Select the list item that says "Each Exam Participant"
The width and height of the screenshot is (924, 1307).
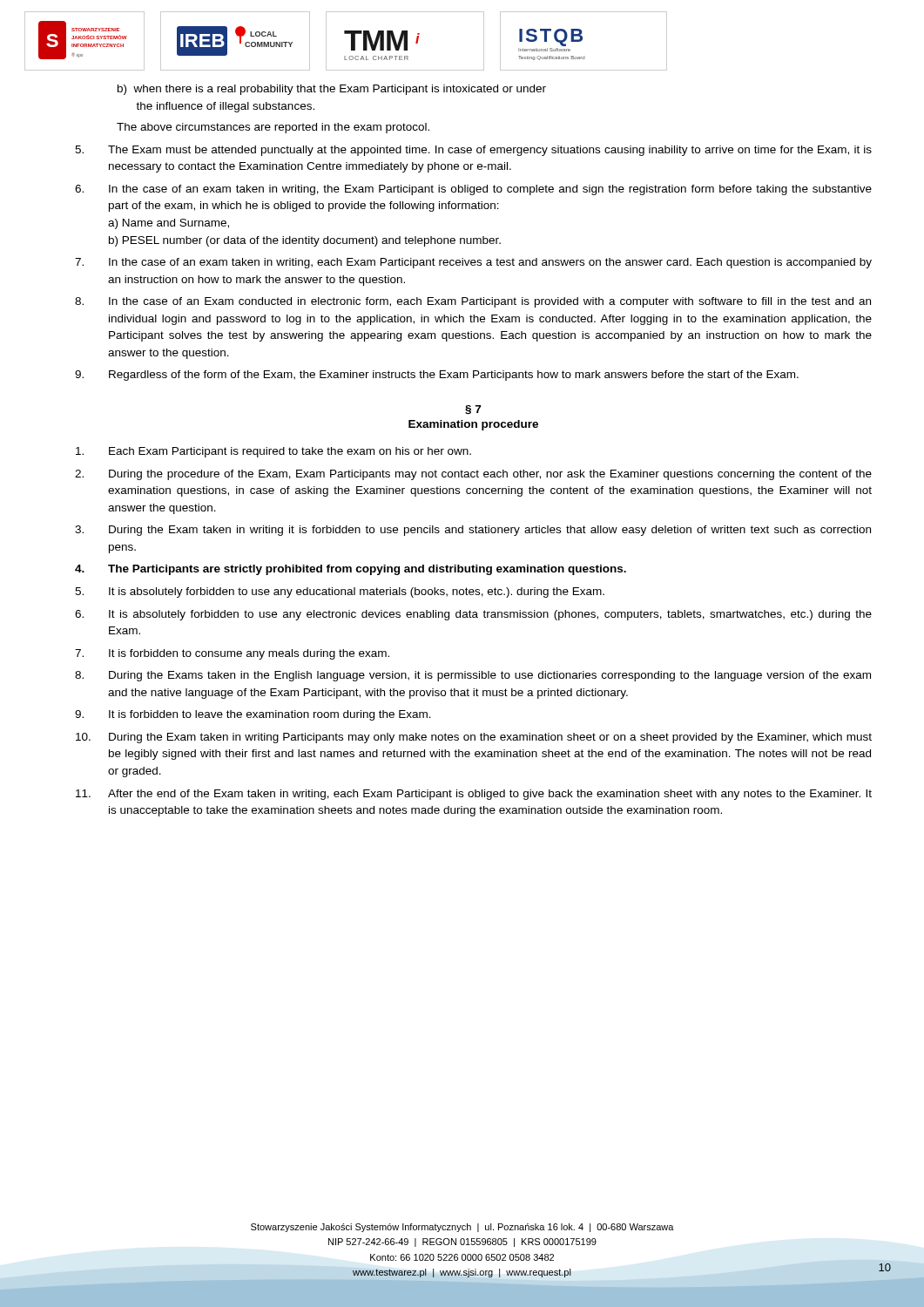click(x=473, y=451)
